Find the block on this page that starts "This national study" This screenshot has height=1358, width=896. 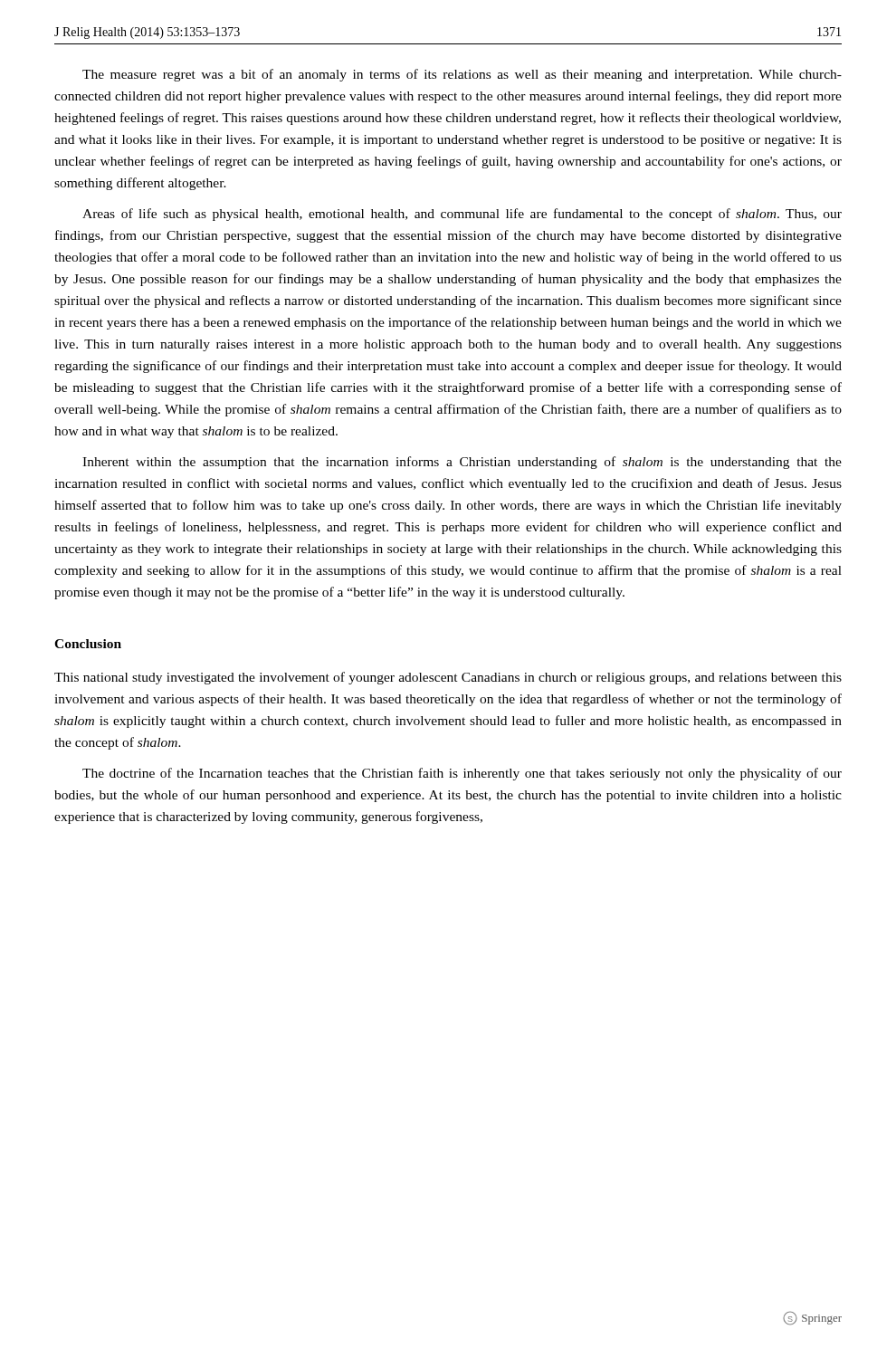coord(448,710)
